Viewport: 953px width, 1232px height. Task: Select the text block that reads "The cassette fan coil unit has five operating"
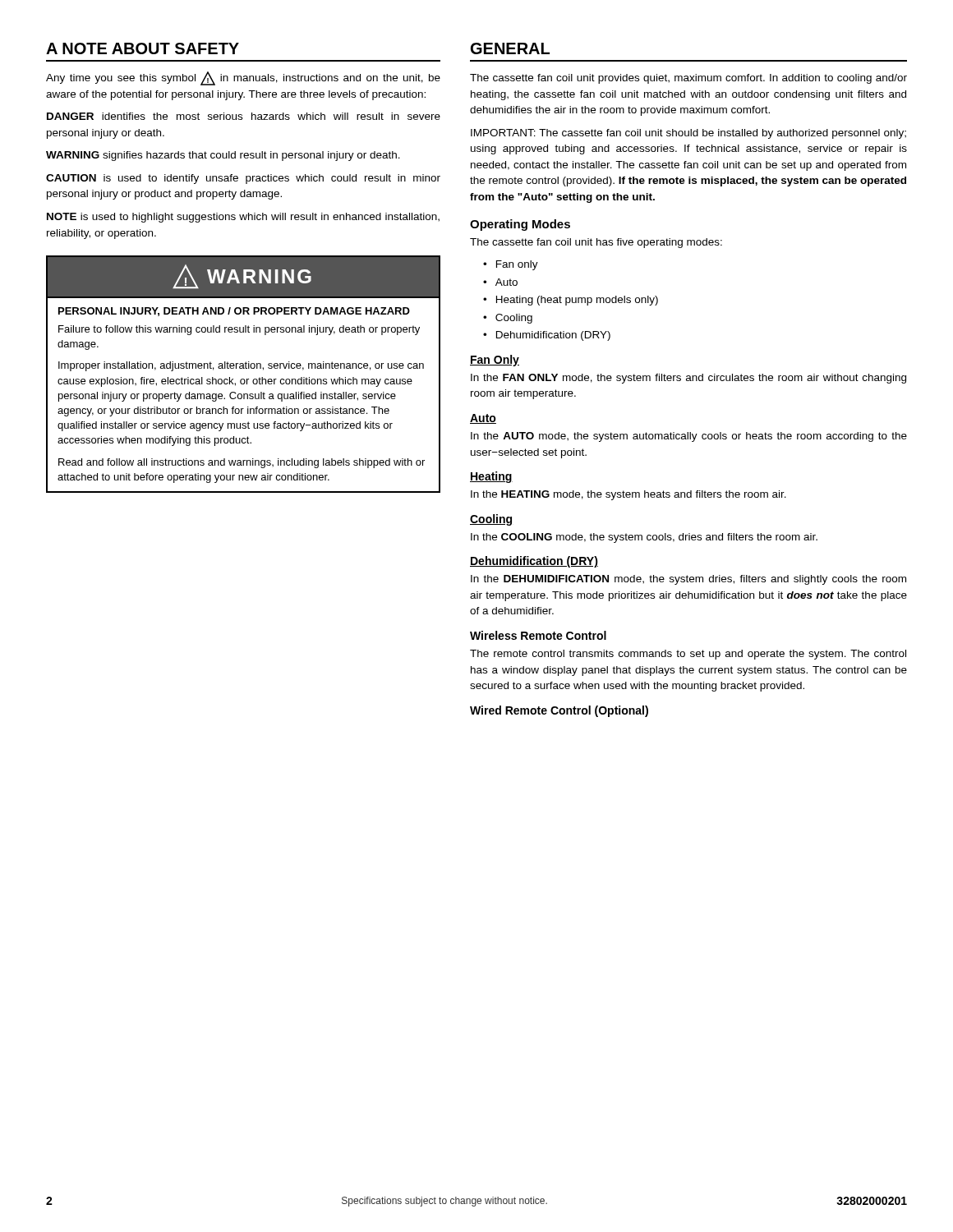688,242
